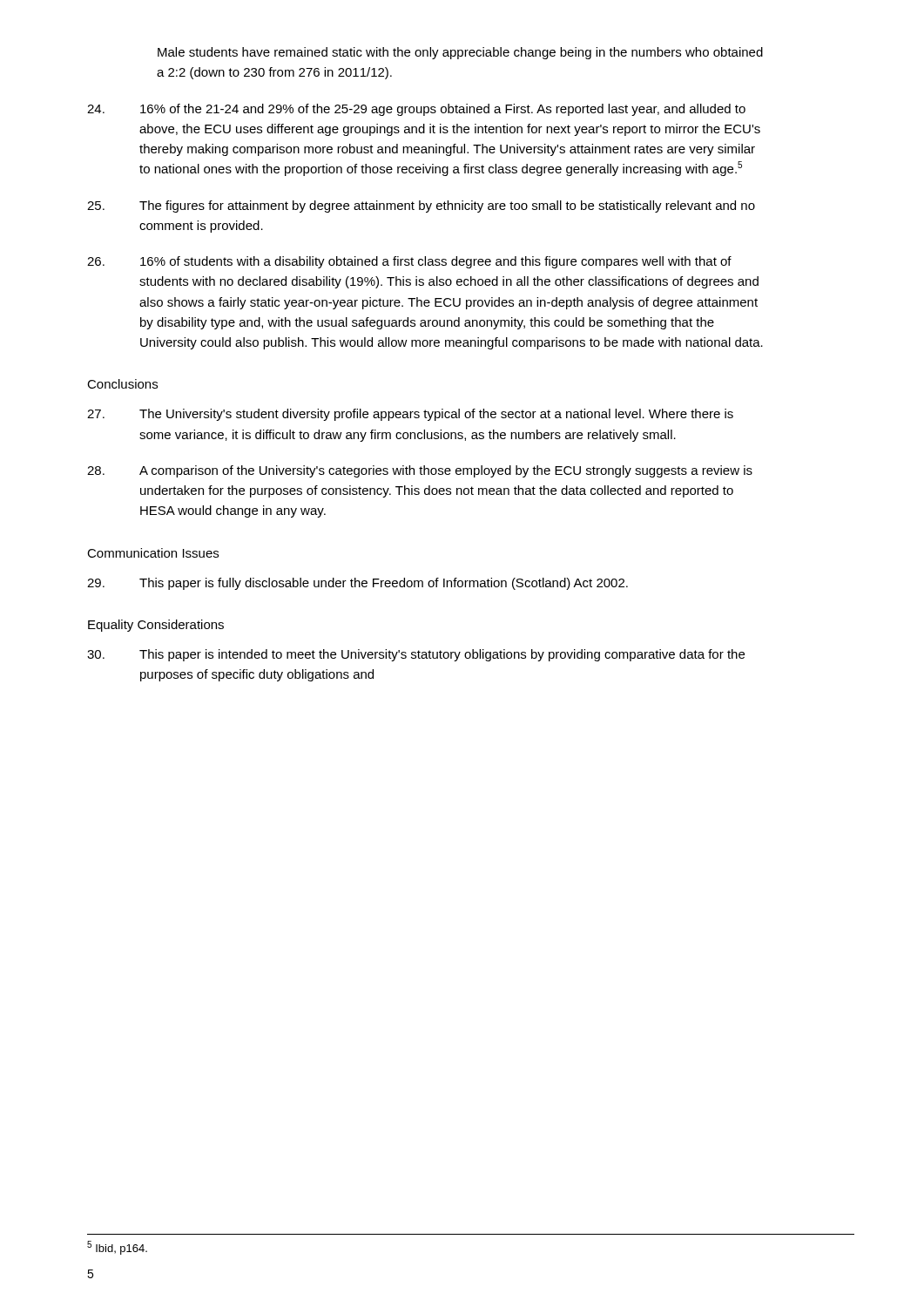Viewport: 924px width, 1307px height.
Task: Click on the region starting "28. A comparison of"
Action: click(427, 490)
